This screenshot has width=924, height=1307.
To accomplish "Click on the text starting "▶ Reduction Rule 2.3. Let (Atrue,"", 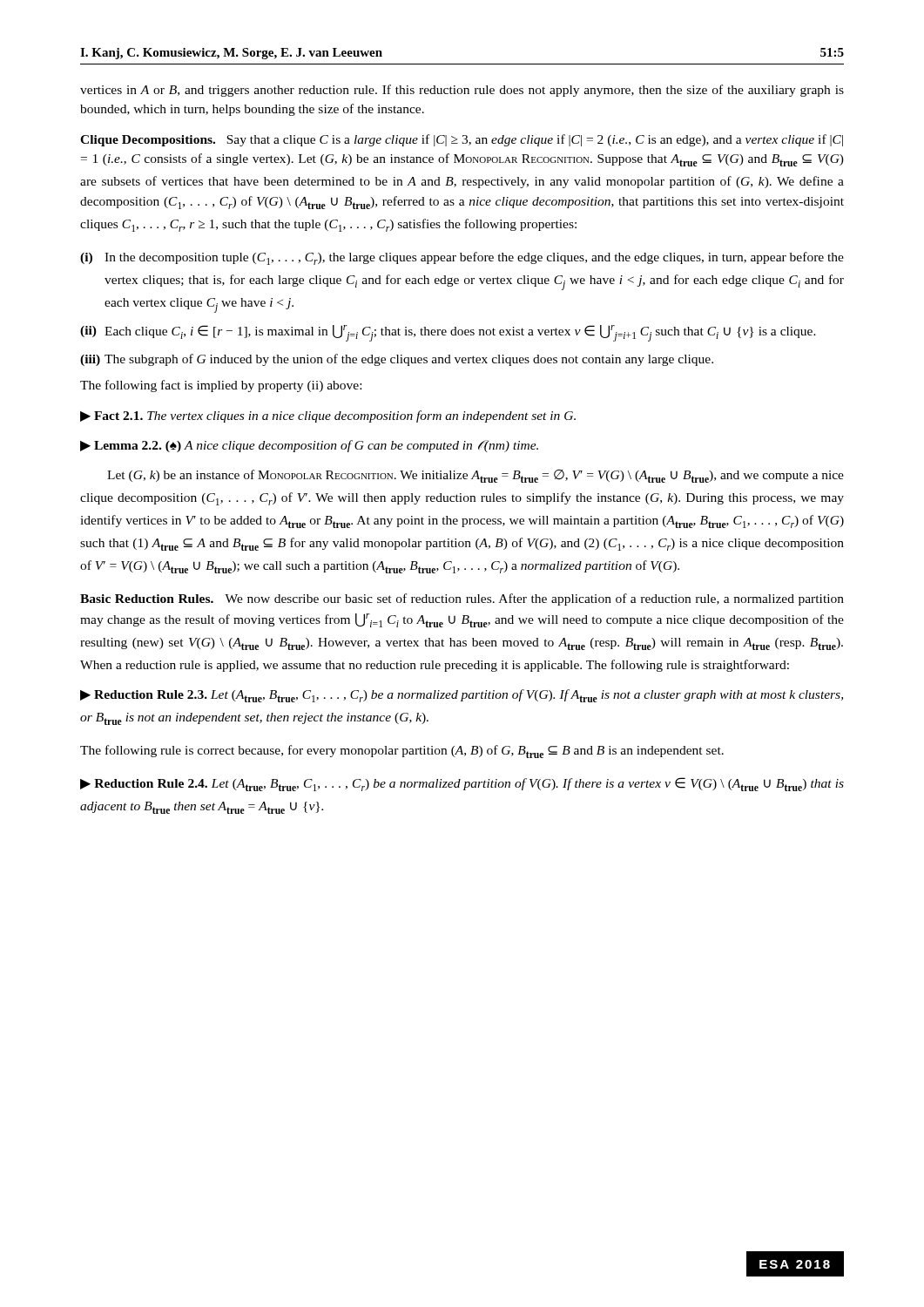I will [462, 708].
